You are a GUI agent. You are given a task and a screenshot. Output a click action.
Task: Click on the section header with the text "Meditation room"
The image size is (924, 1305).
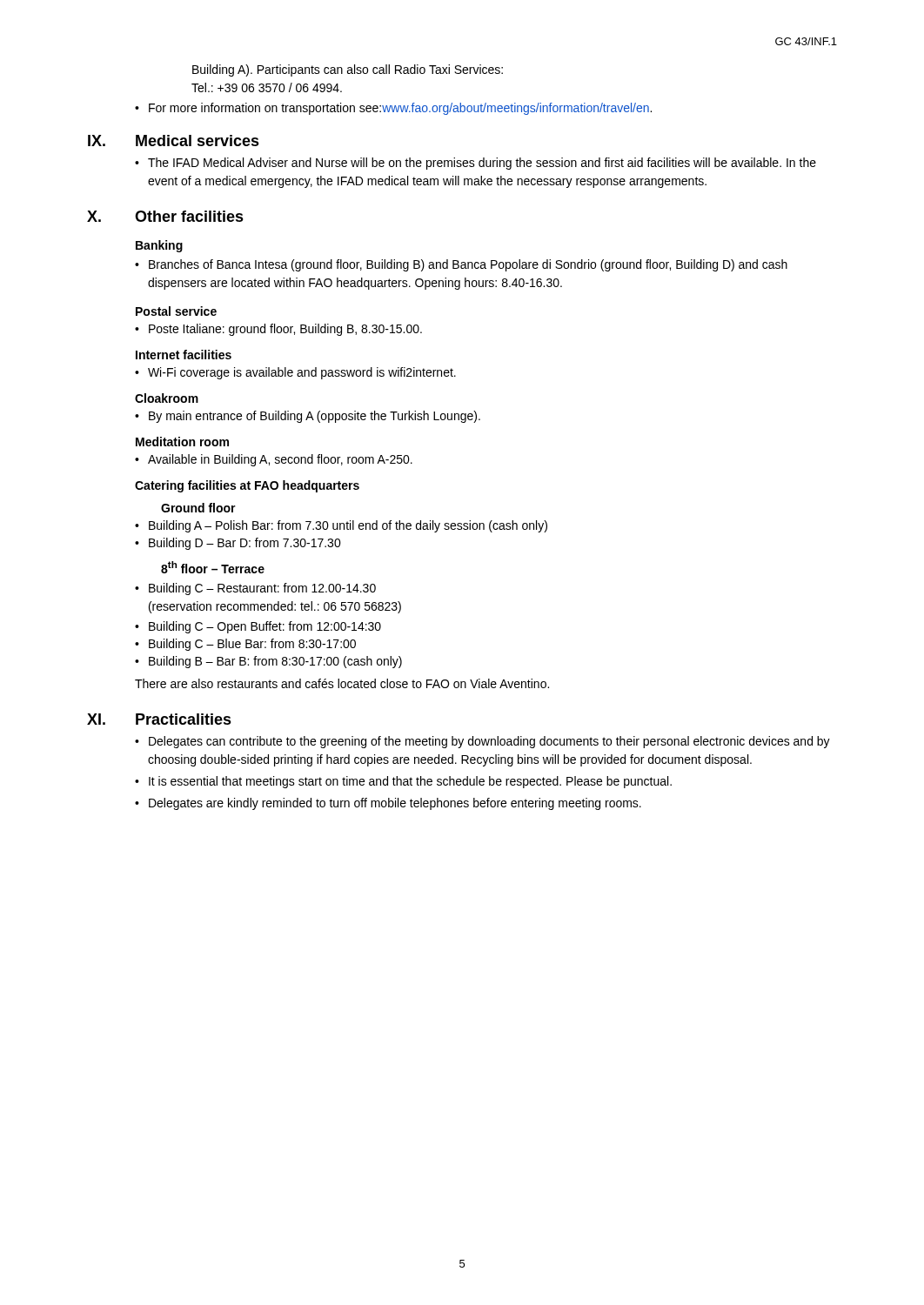coord(182,442)
